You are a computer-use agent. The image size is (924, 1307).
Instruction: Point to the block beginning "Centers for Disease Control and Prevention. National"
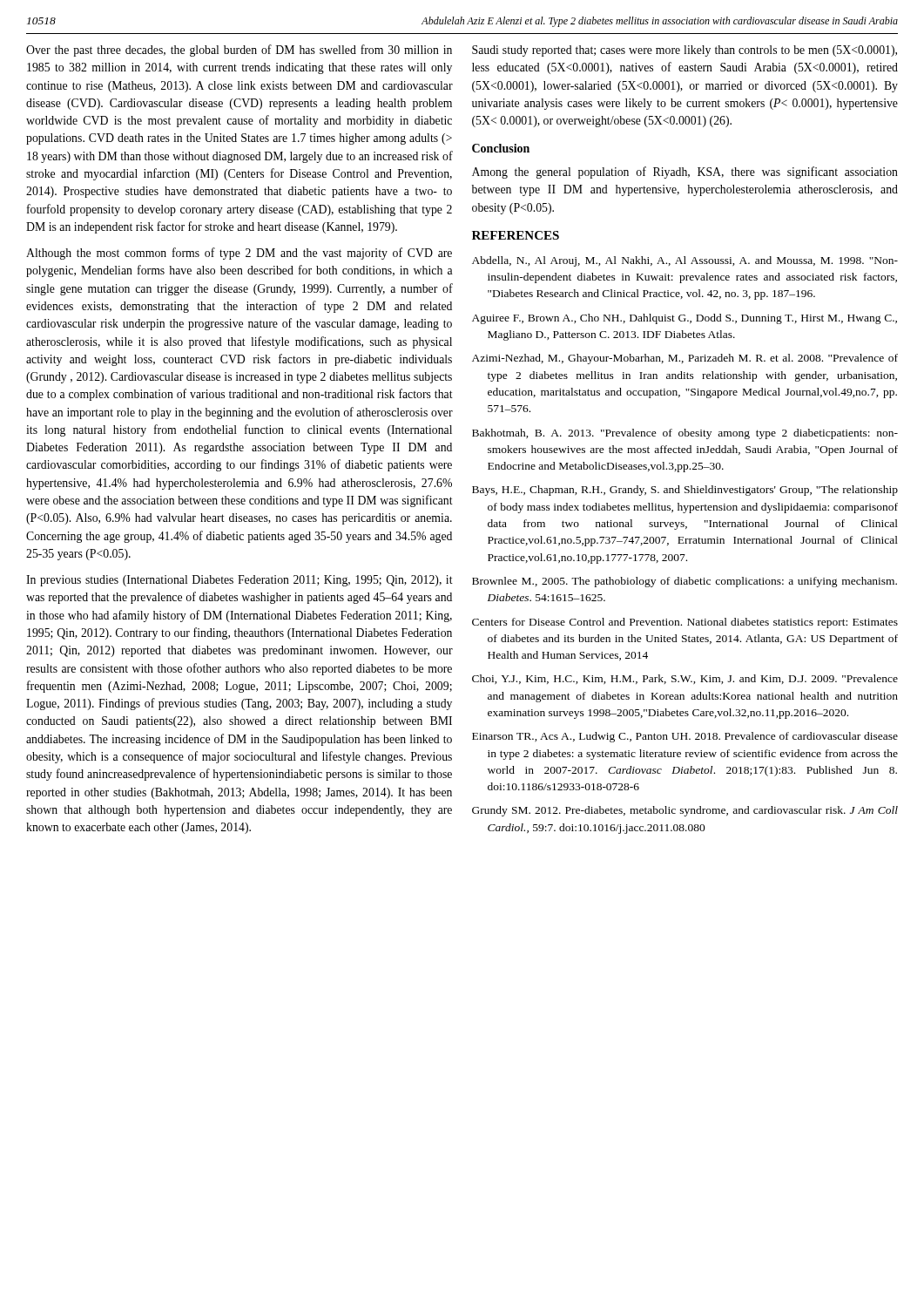pos(685,638)
